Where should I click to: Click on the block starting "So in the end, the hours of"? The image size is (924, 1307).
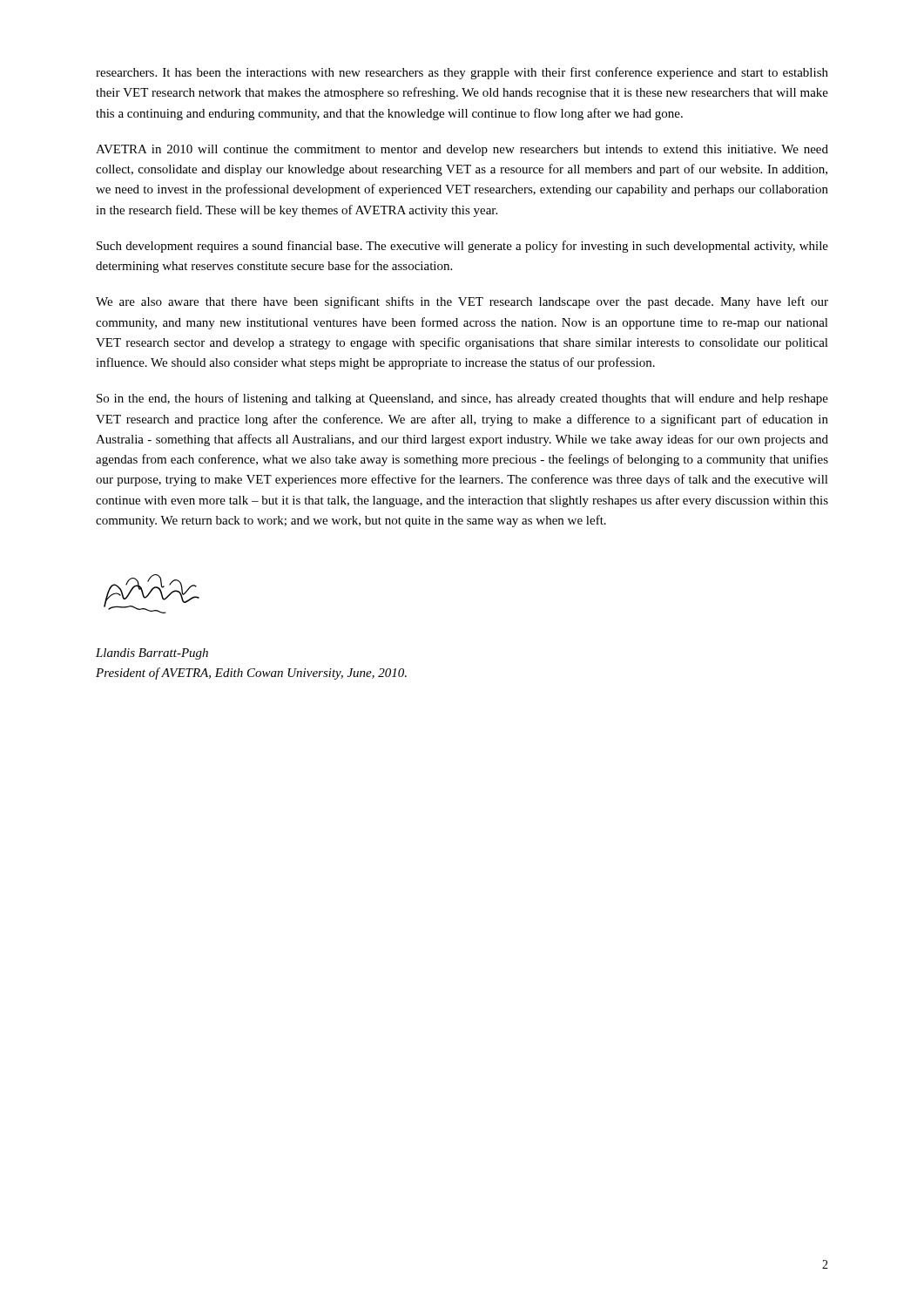pyautogui.click(x=462, y=459)
